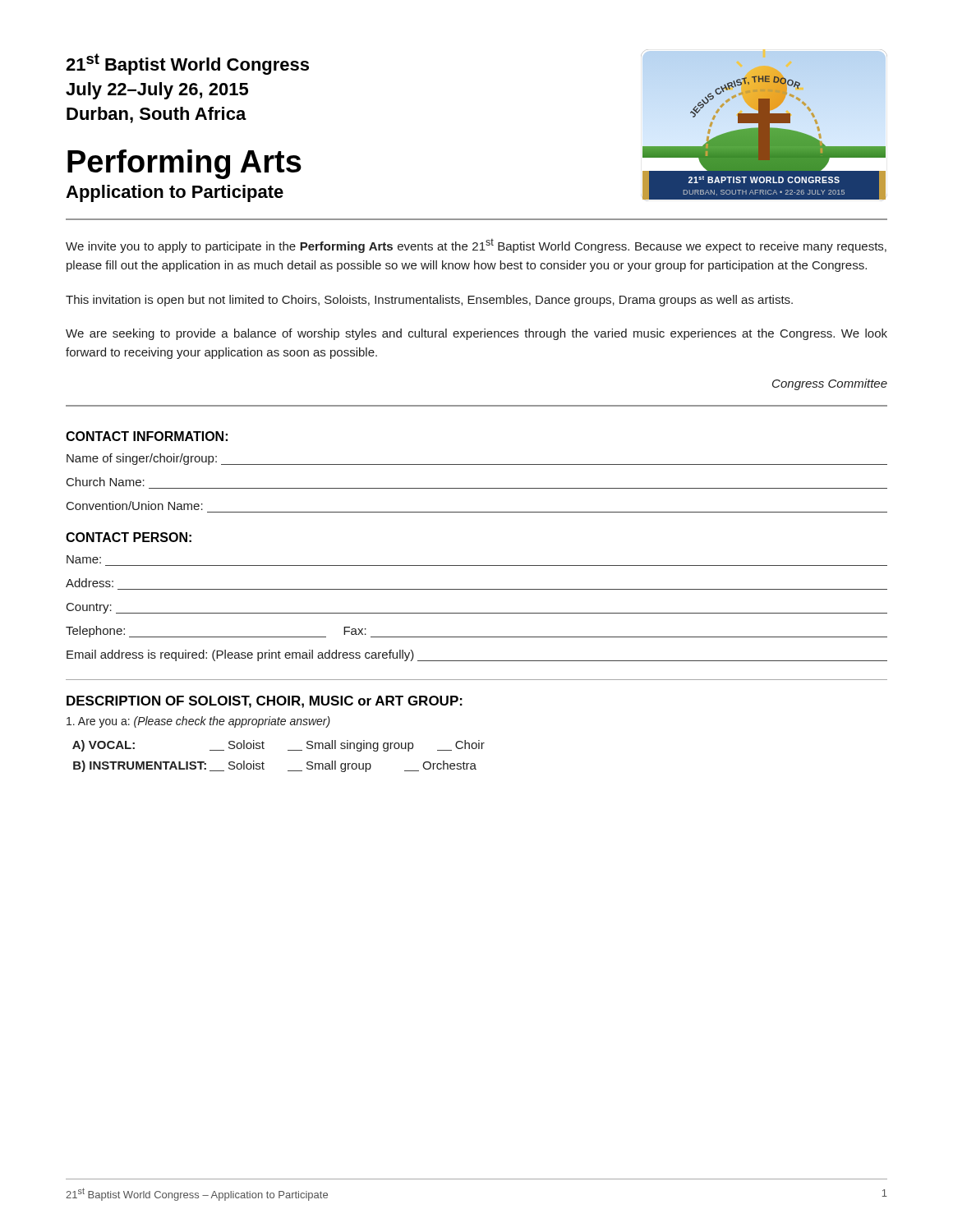Find "Congress Committee" on this page
This screenshot has width=953, height=1232.
tap(829, 383)
